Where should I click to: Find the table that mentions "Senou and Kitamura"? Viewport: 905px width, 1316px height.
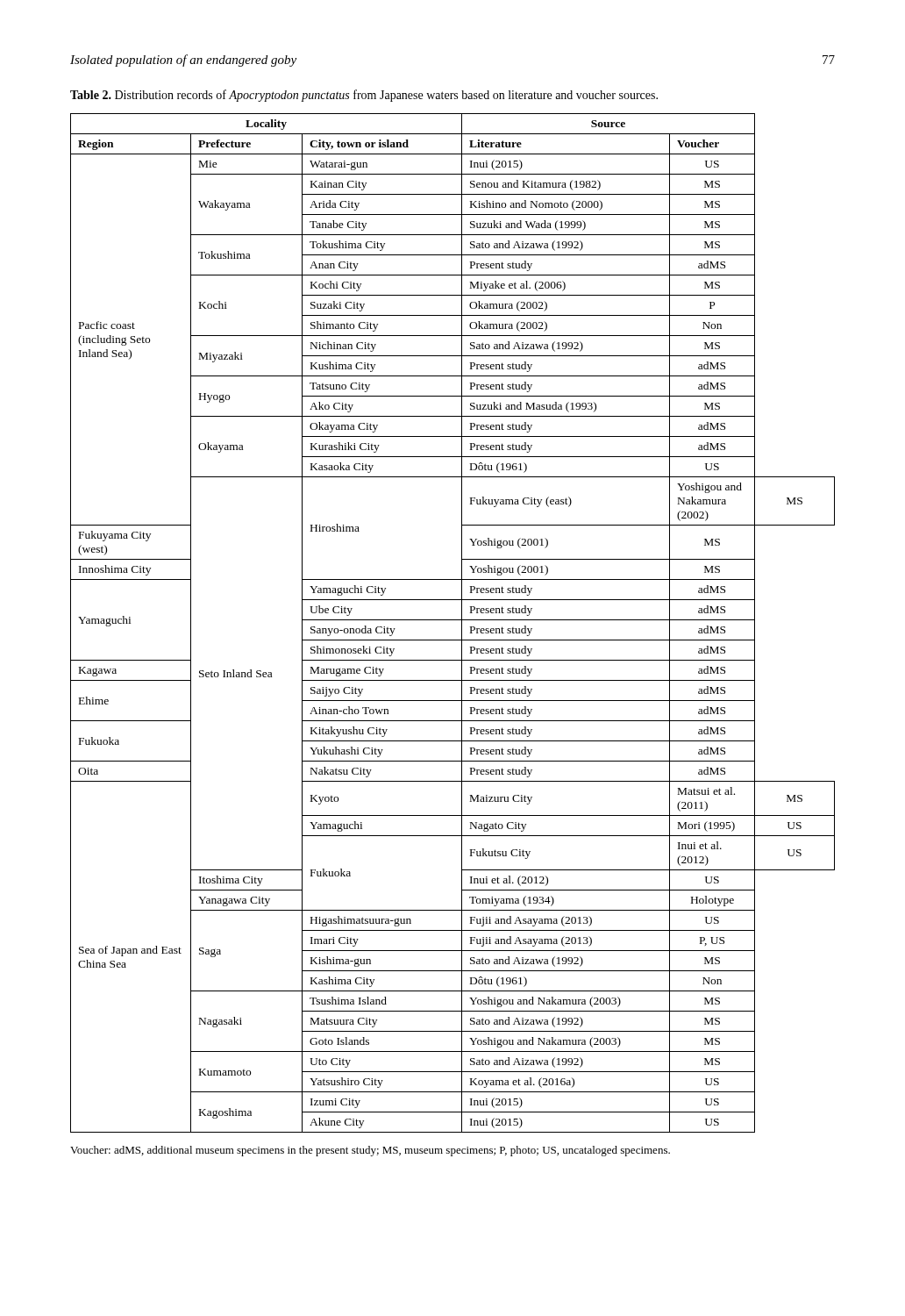point(452,623)
